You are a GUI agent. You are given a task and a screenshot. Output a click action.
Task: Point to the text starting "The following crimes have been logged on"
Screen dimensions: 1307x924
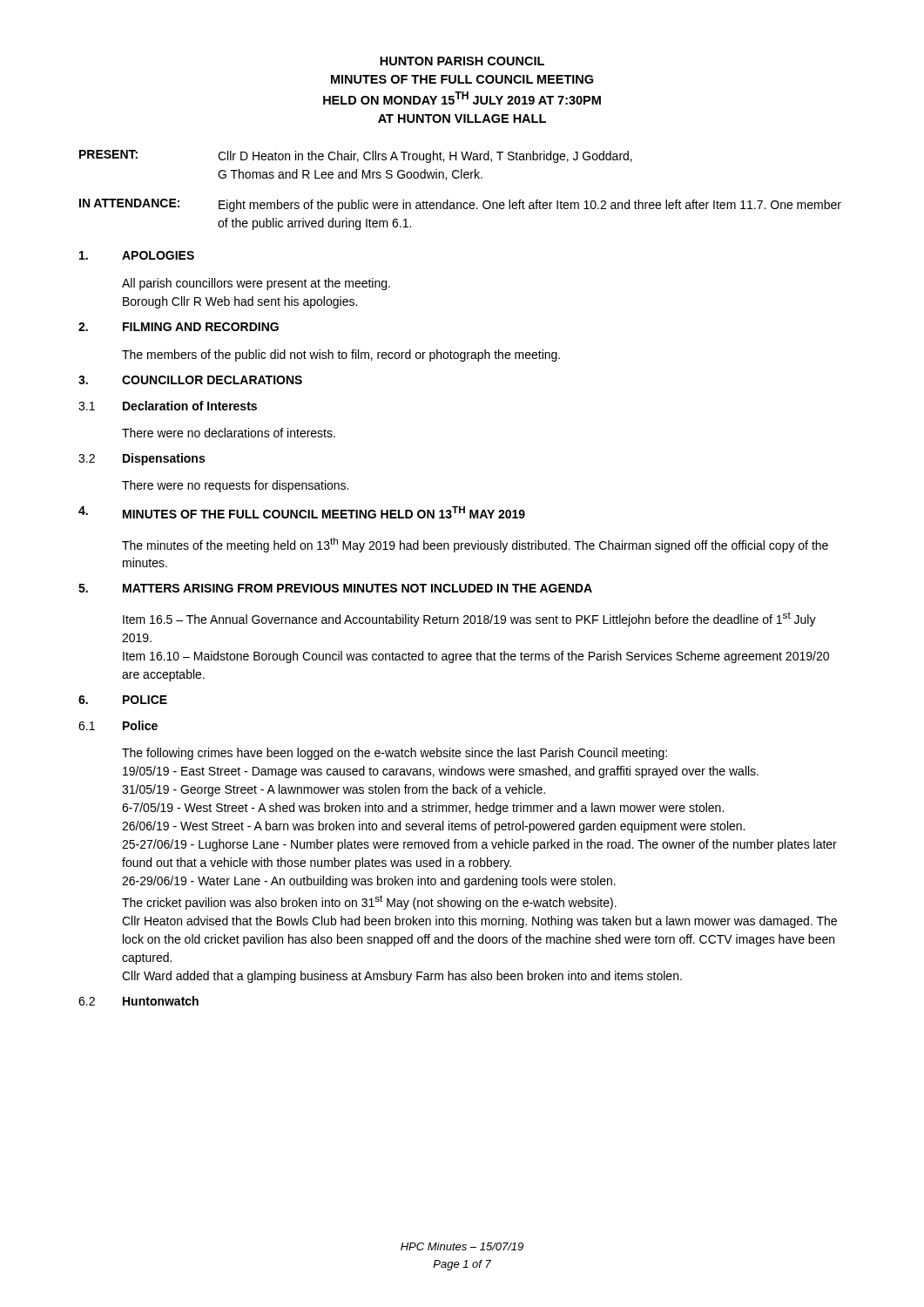[x=480, y=864]
